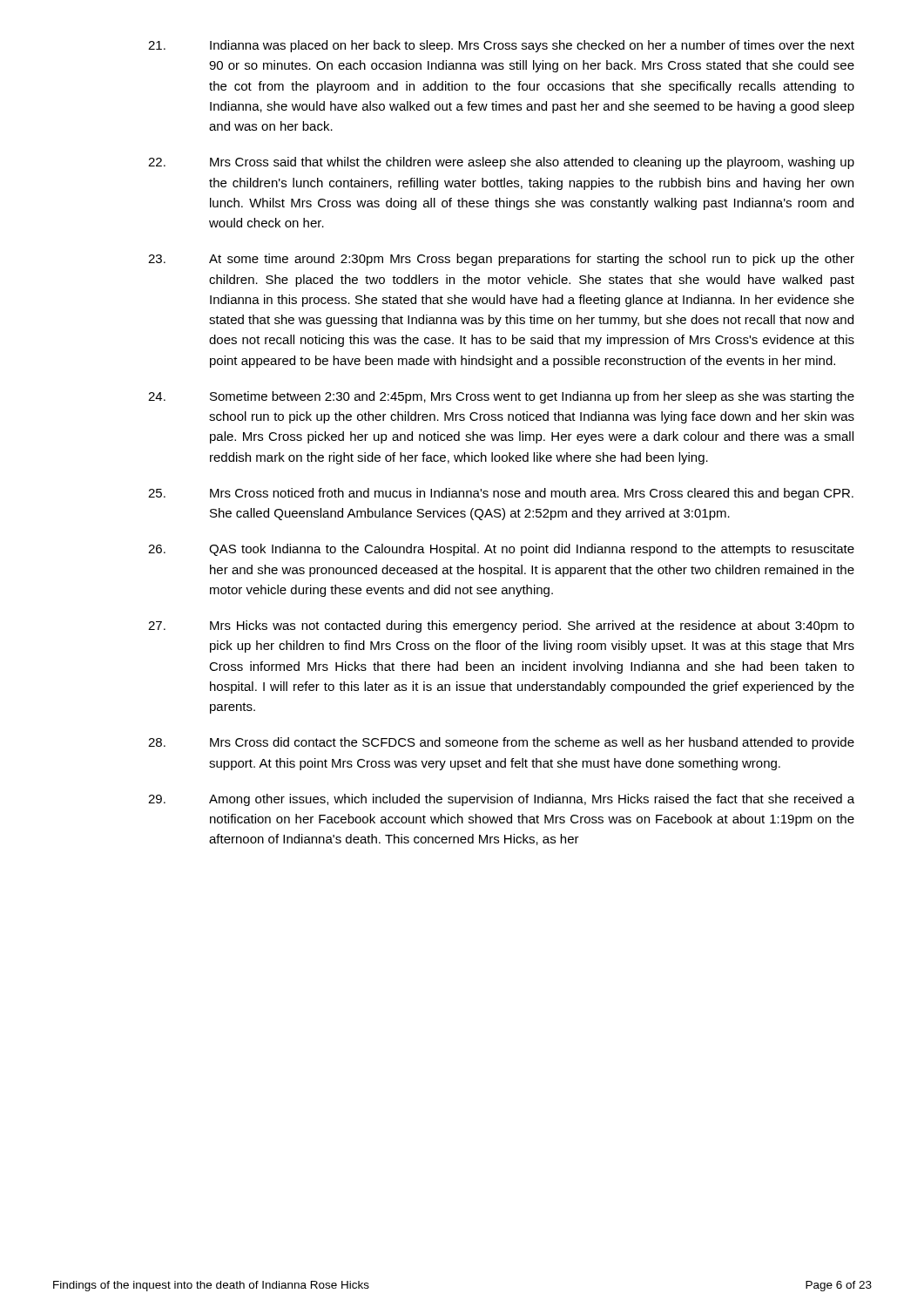Image resolution: width=924 pixels, height=1307 pixels.
Task: Point to the block beginning "23. At some time"
Action: tap(501, 309)
